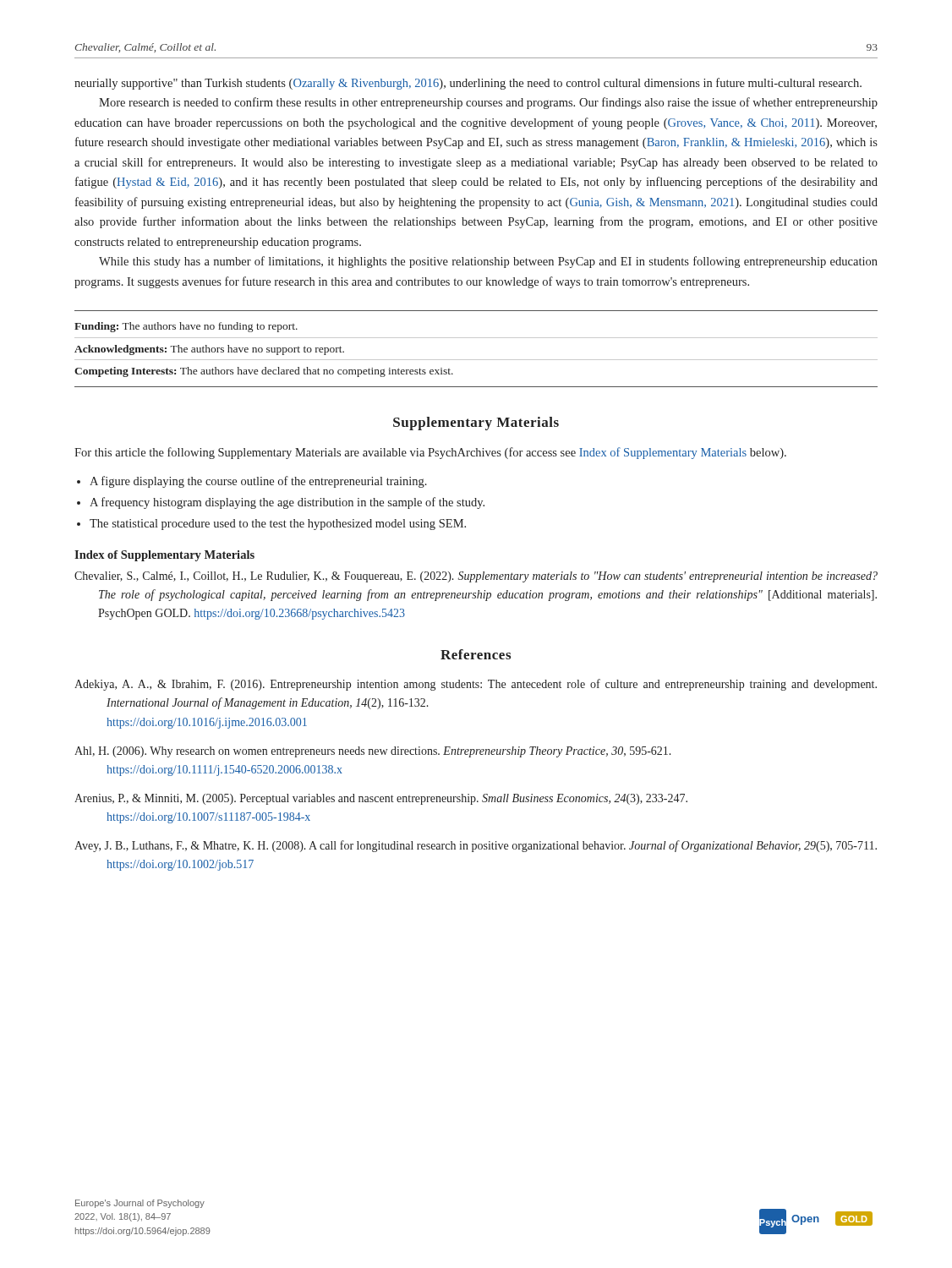This screenshot has height=1268, width=952.
Task: Find the section header that reads "Supplementary Materials"
Action: coord(476,422)
